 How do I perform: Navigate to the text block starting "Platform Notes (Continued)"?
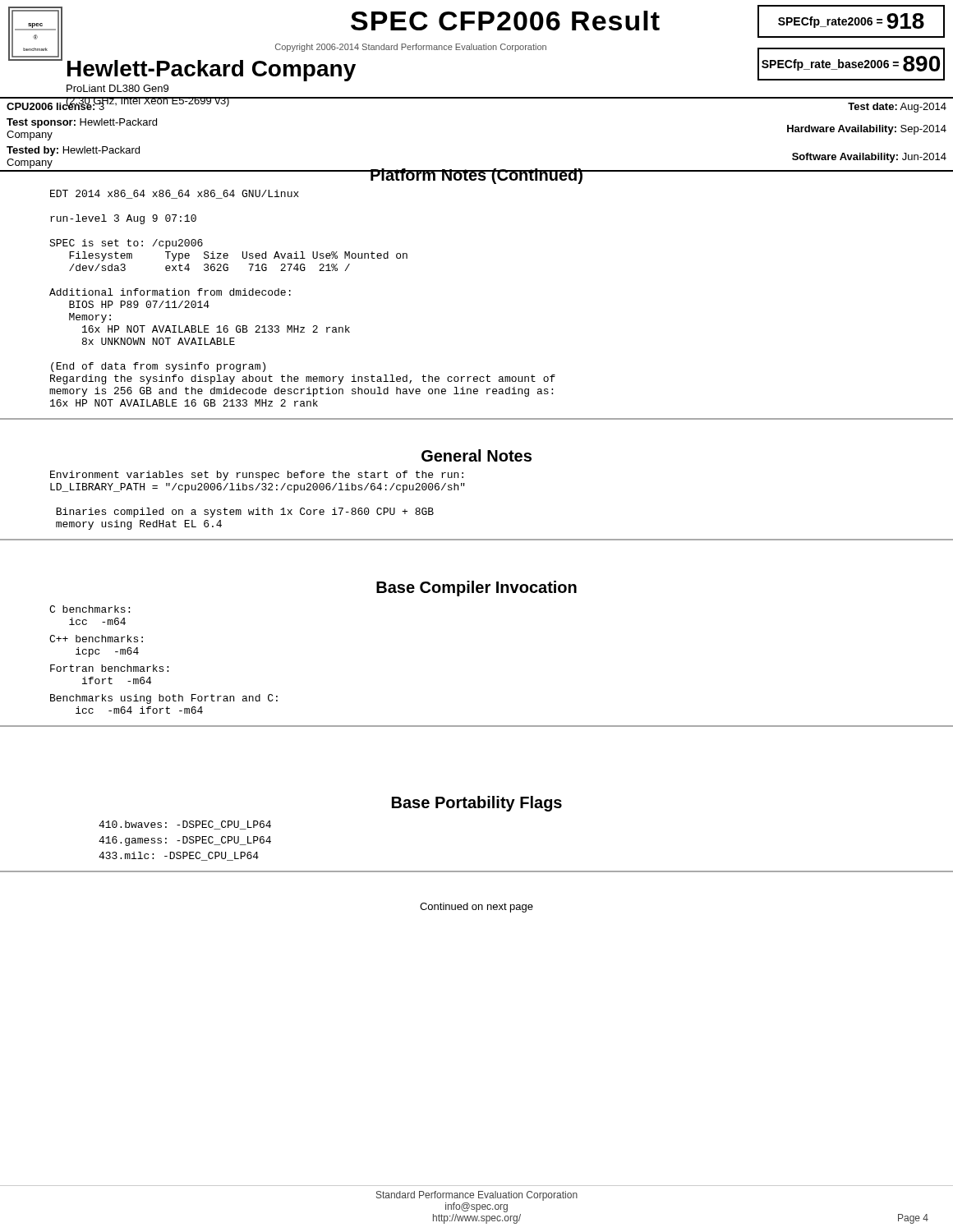tap(476, 175)
